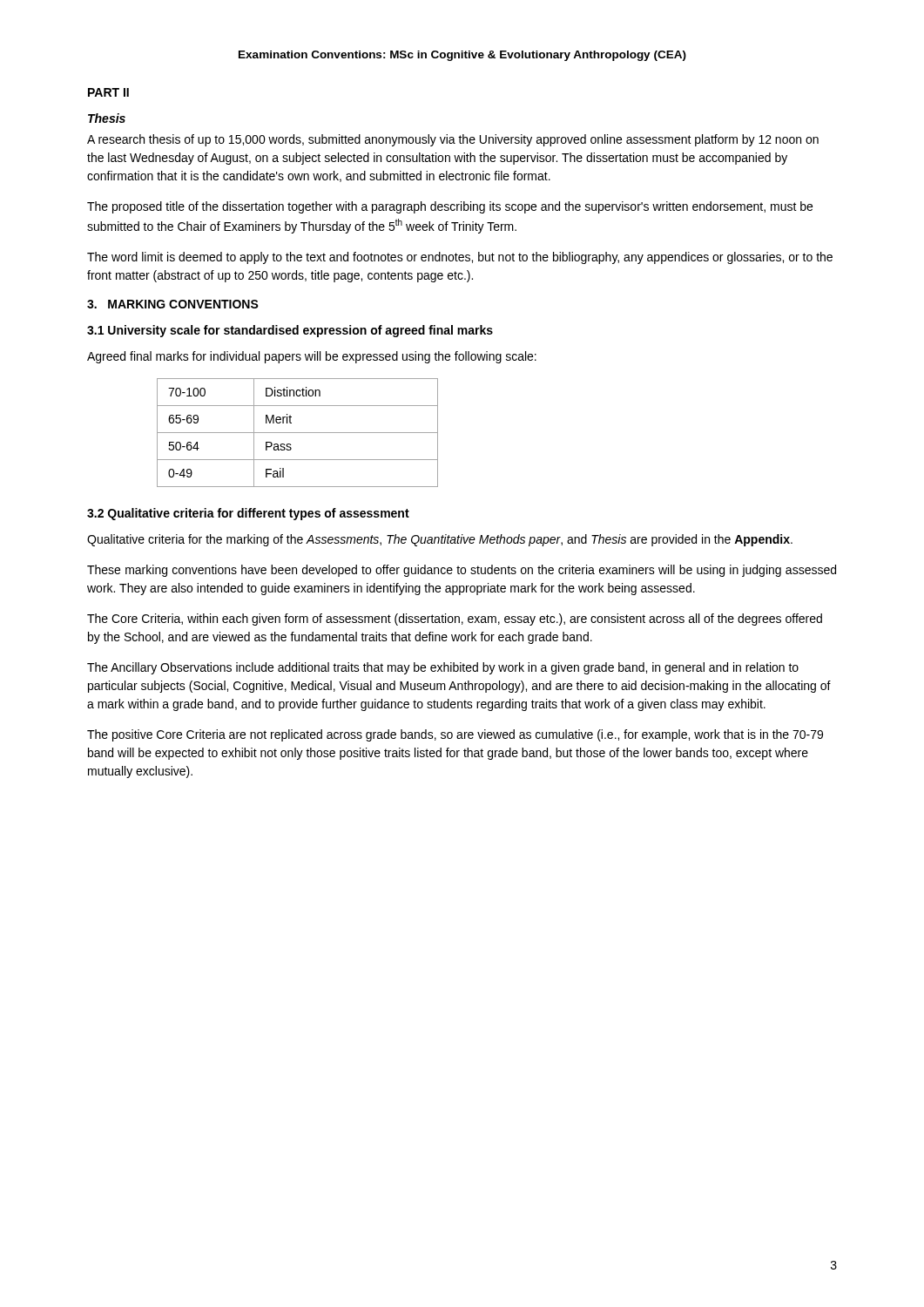Click on the table containing "Pass"
Screen dimensions: 1307x924
[462, 432]
